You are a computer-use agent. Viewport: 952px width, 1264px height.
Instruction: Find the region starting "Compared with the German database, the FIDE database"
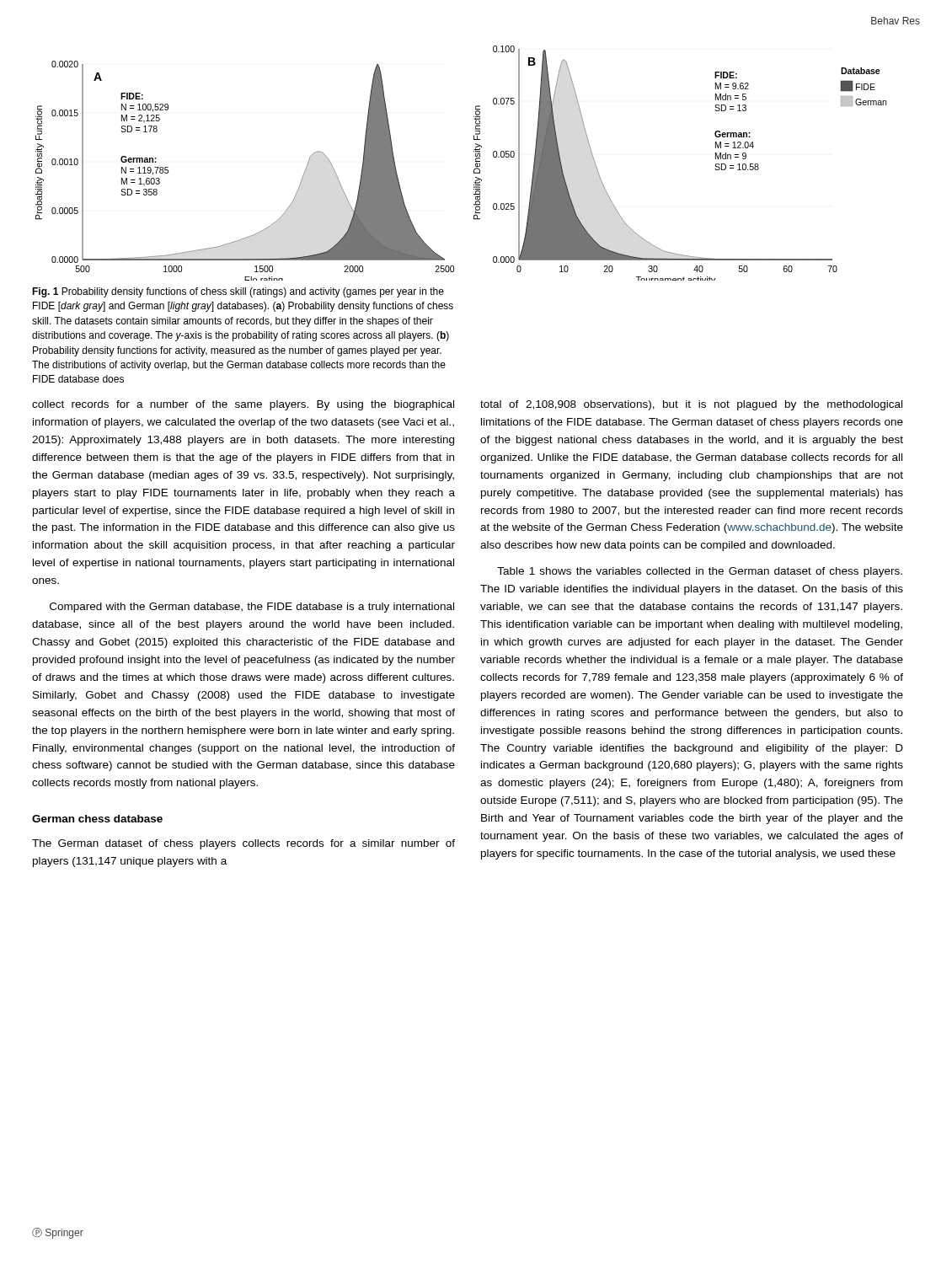(x=243, y=695)
